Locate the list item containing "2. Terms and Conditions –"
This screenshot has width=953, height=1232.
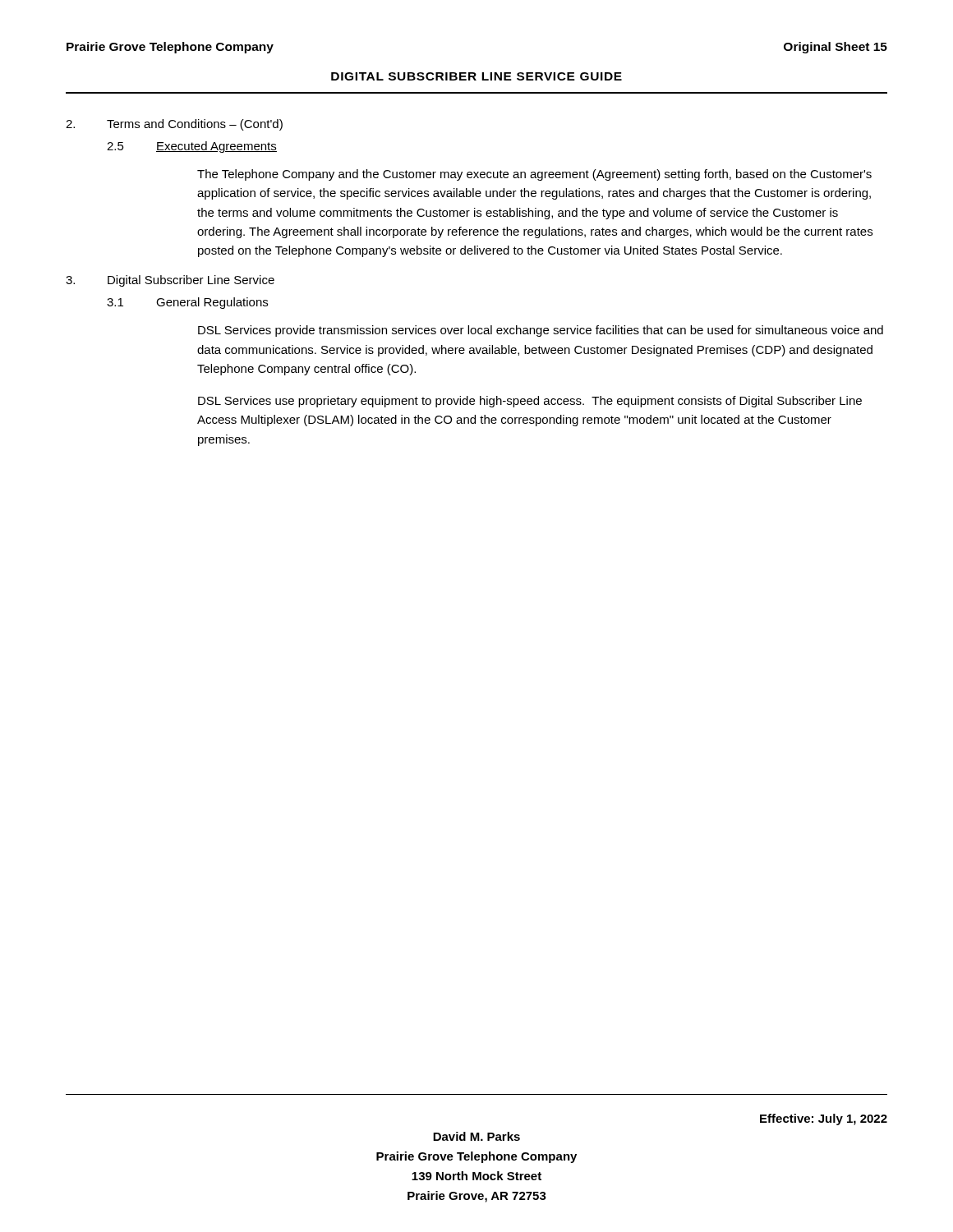point(174,124)
